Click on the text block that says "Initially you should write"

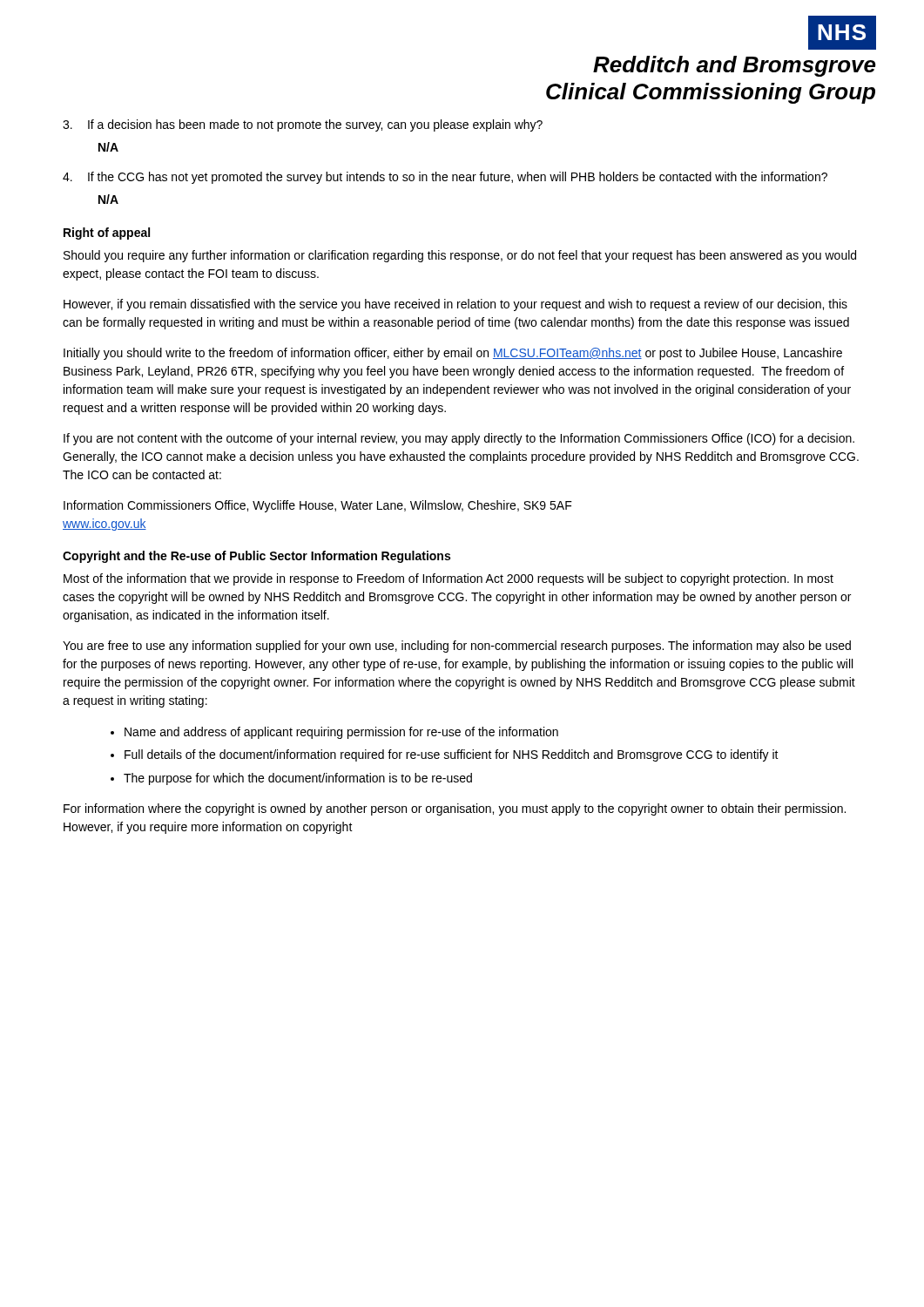(x=457, y=380)
